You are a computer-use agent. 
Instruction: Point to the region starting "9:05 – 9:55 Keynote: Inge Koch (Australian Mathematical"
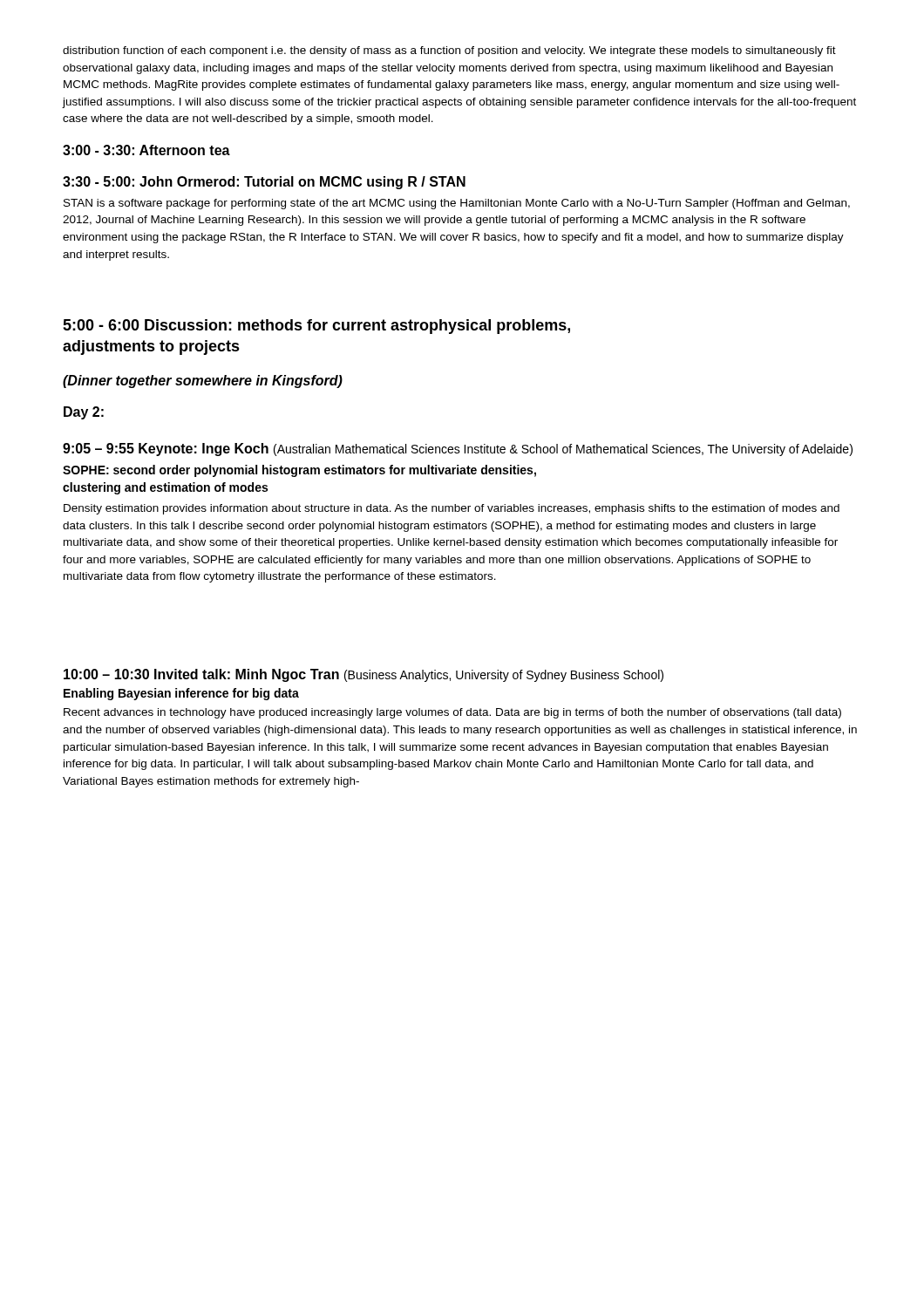[458, 448]
